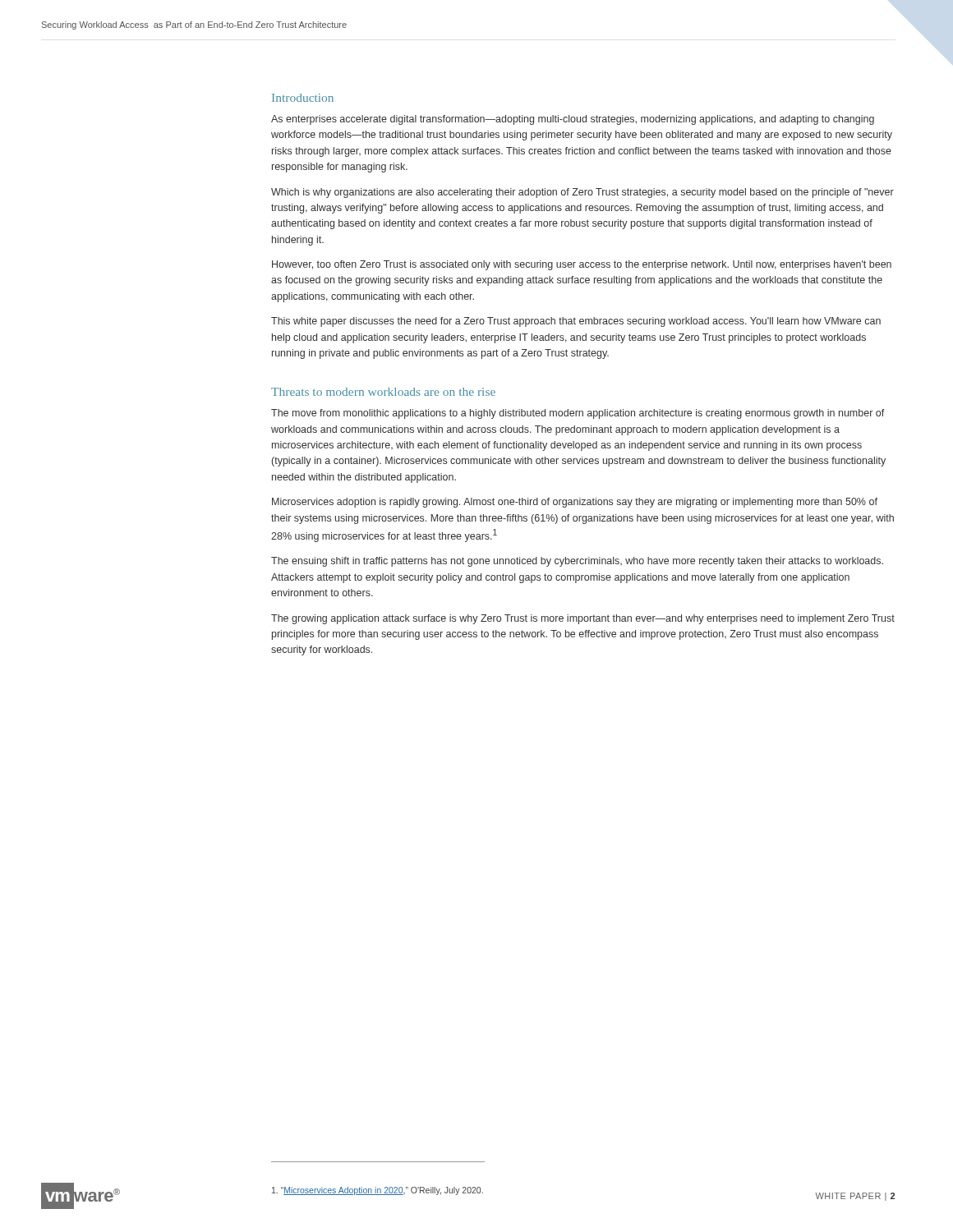Find the section header with the text "Threats to modern workloads"
Viewport: 953px width, 1232px height.
(383, 392)
